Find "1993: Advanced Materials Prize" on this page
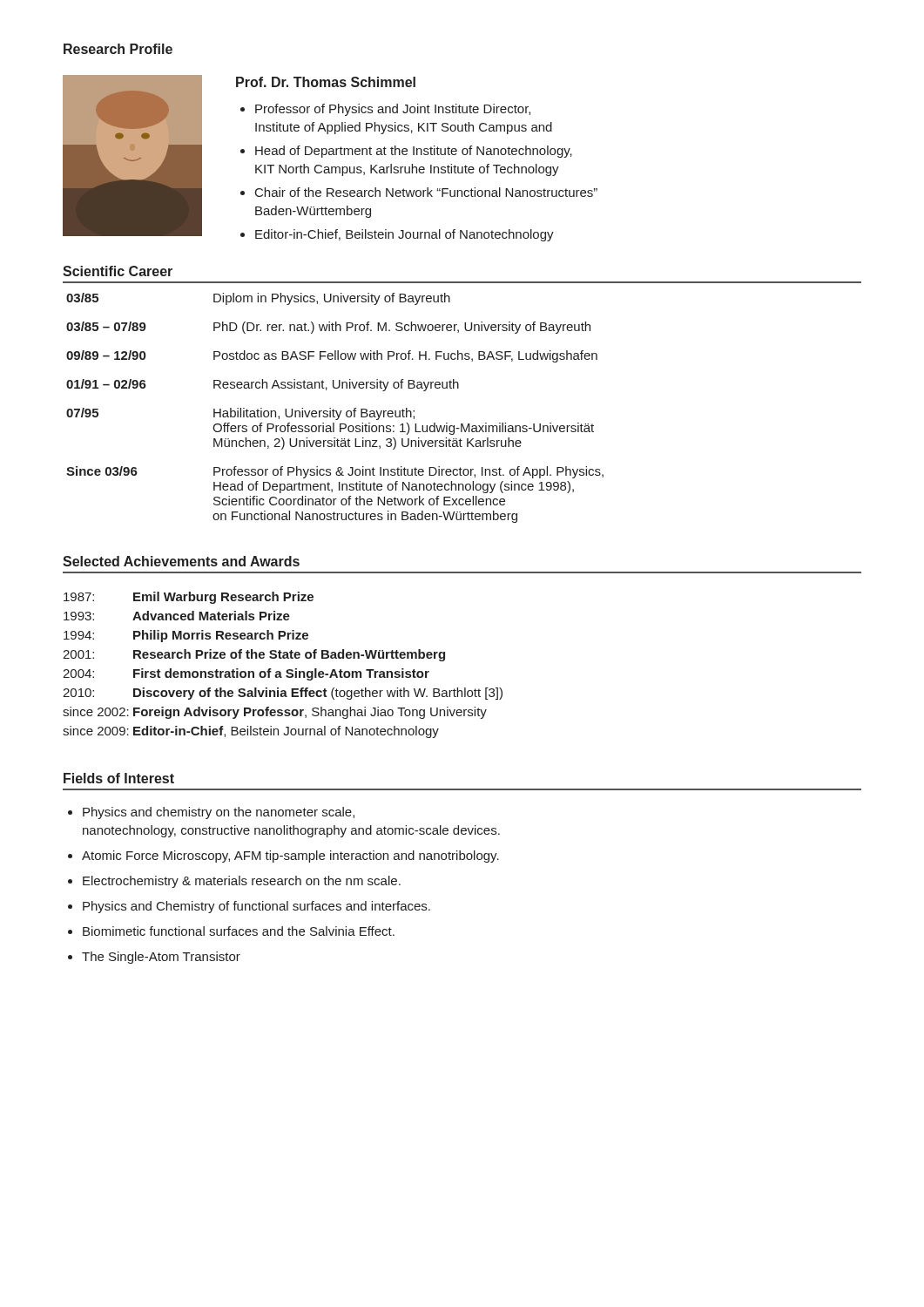This screenshot has width=924, height=1307. 177,616
